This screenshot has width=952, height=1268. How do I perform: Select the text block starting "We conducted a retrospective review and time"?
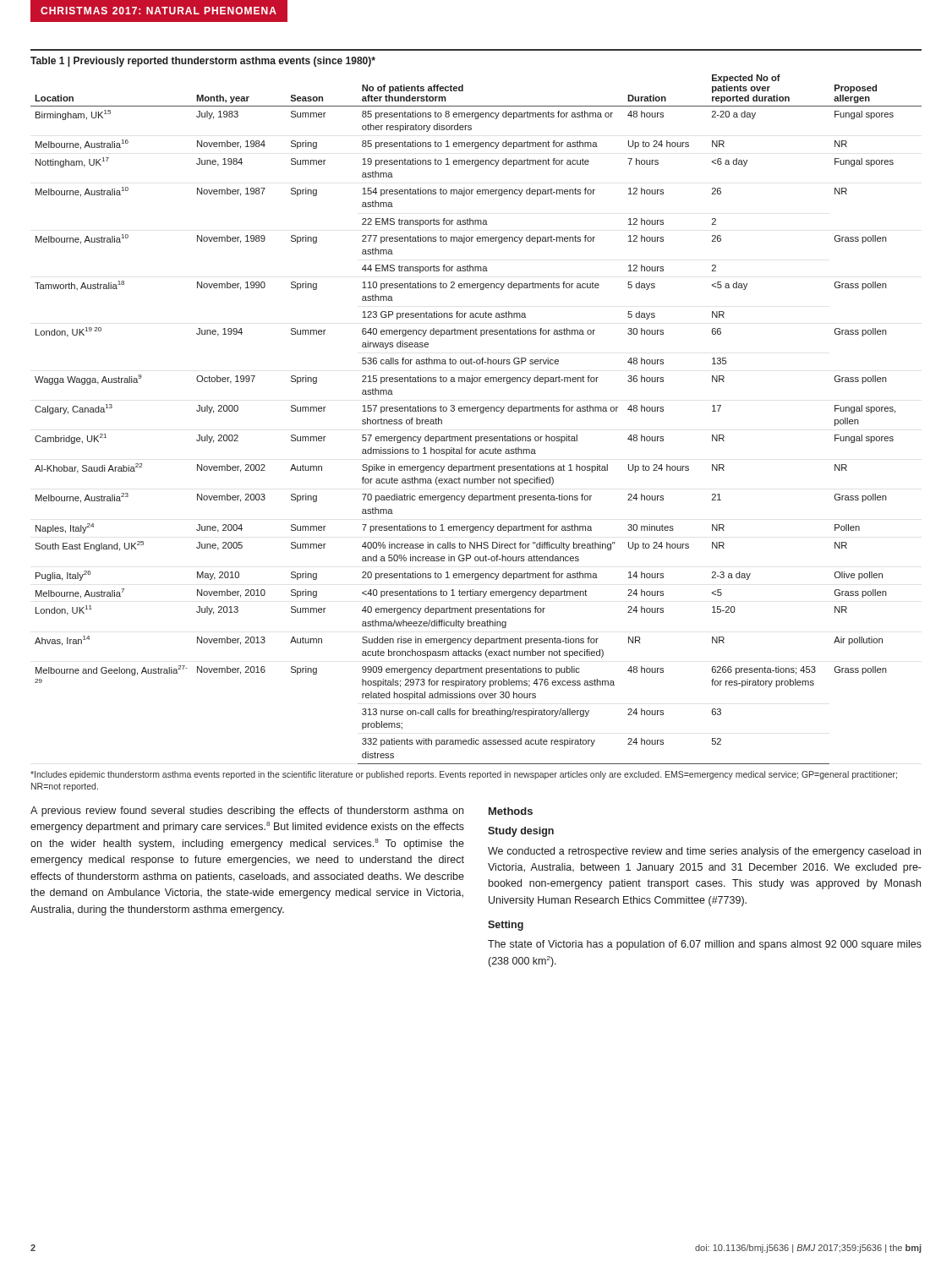(x=705, y=876)
